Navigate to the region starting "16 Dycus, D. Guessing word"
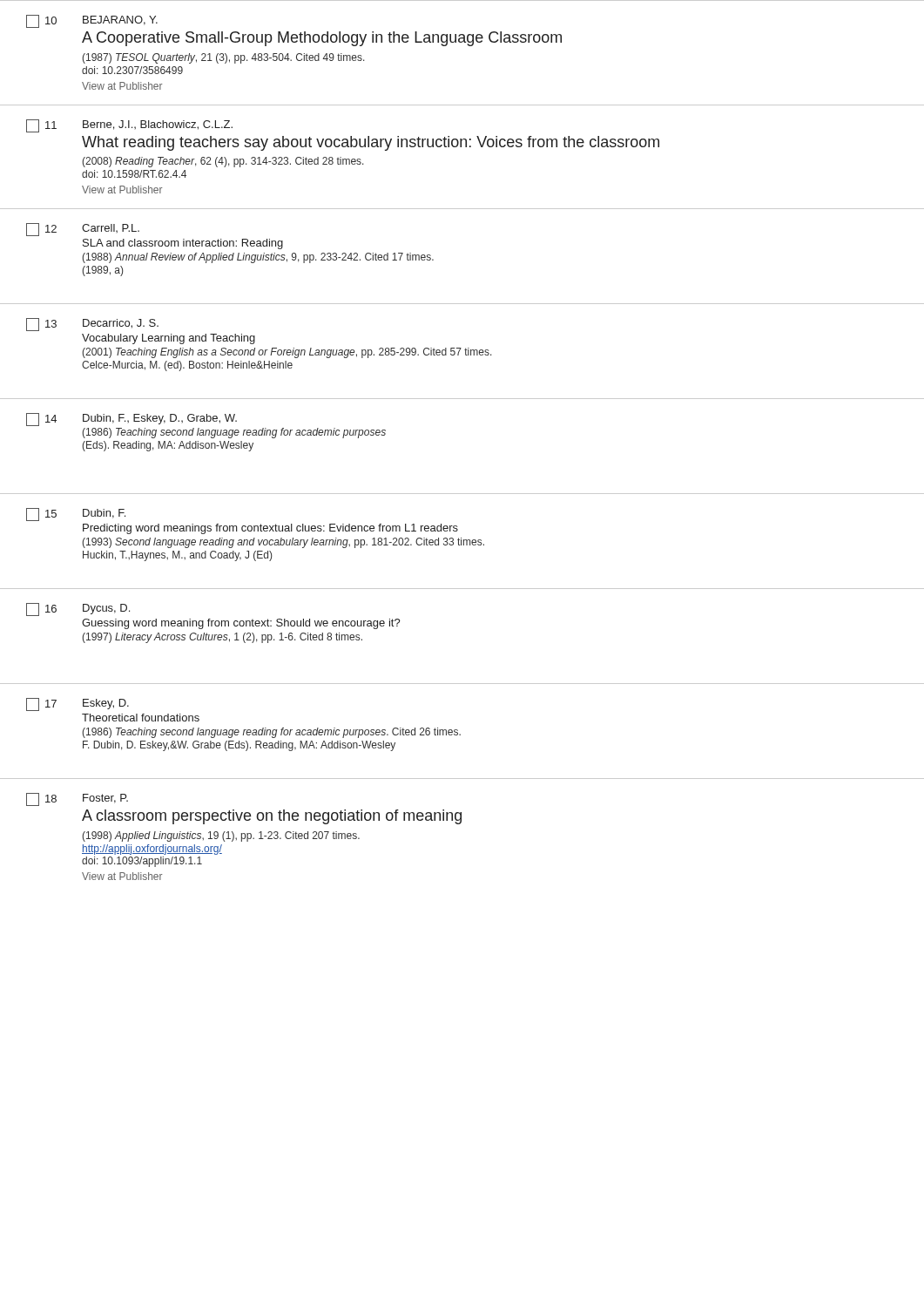The height and width of the screenshot is (1307, 924). (213, 623)
